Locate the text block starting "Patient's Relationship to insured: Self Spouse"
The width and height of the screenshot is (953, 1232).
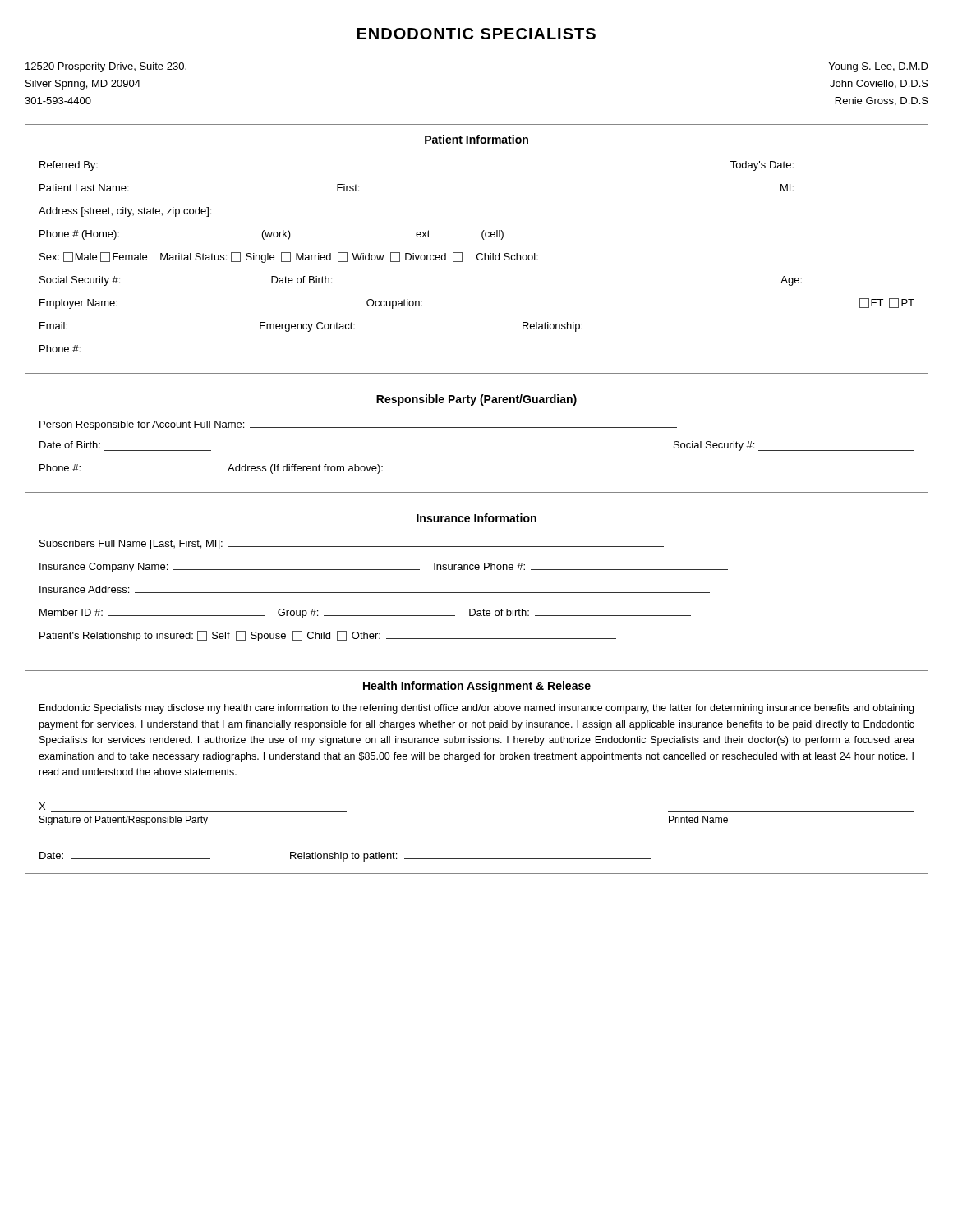pyautogui.click(x=327, y=634)
